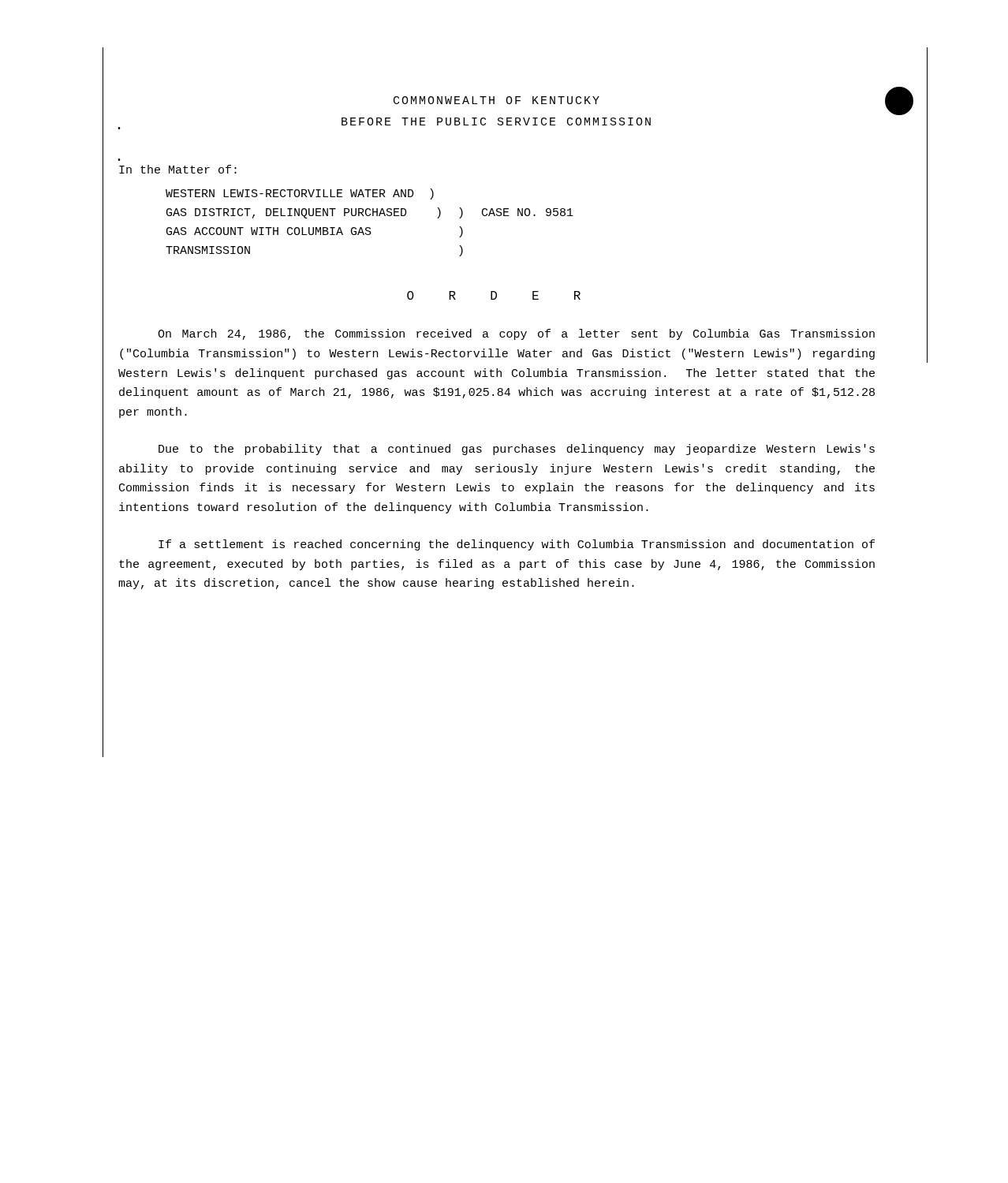
Task: Point to the block beginning "WESTERN LEWIS-RECTORVILLE WATER AND ) GAS DISTRICT,"
Action: pyautogui.click(x=521, y=223)
